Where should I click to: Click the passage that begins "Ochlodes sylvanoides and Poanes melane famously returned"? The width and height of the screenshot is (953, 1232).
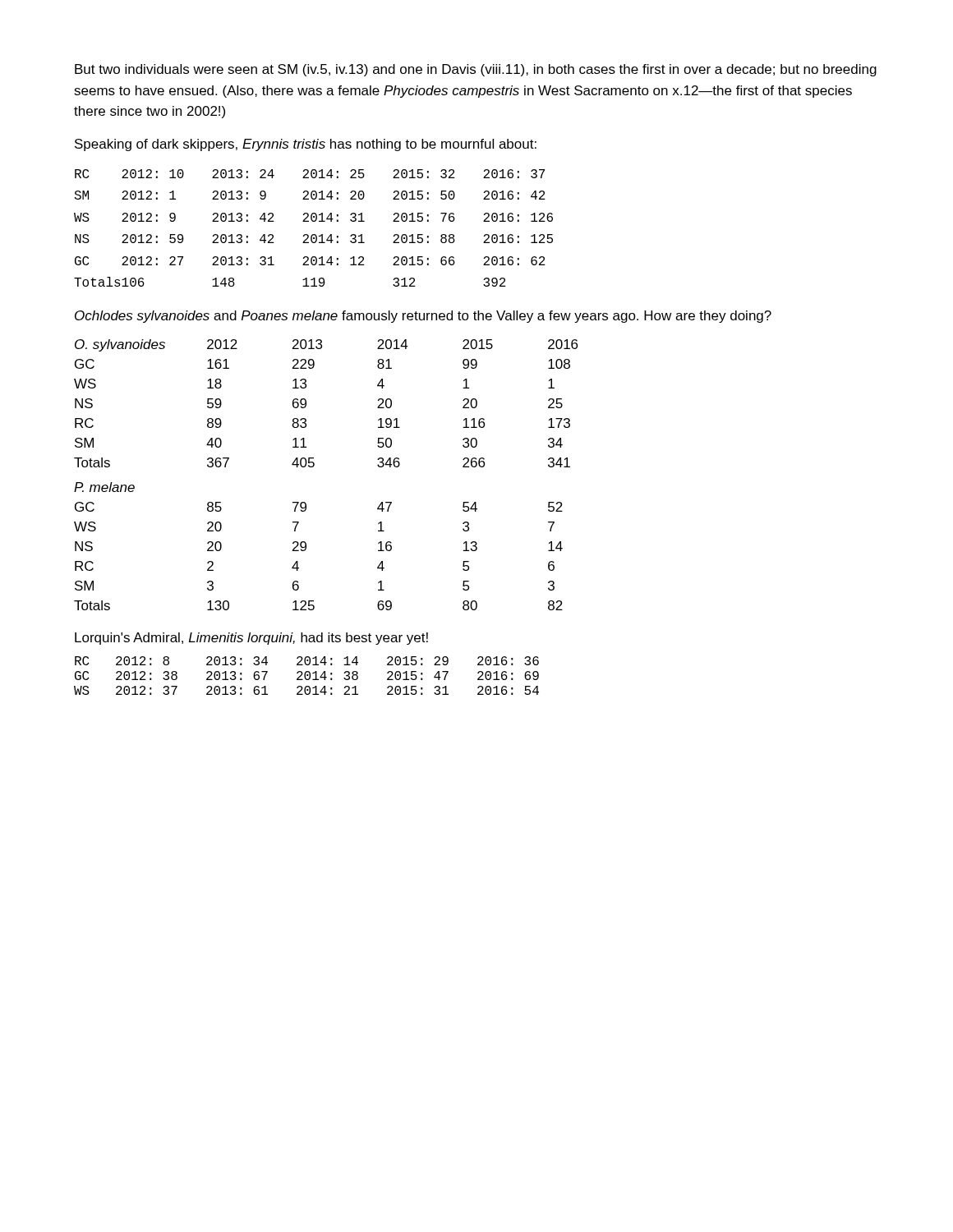tap(423, 316)
